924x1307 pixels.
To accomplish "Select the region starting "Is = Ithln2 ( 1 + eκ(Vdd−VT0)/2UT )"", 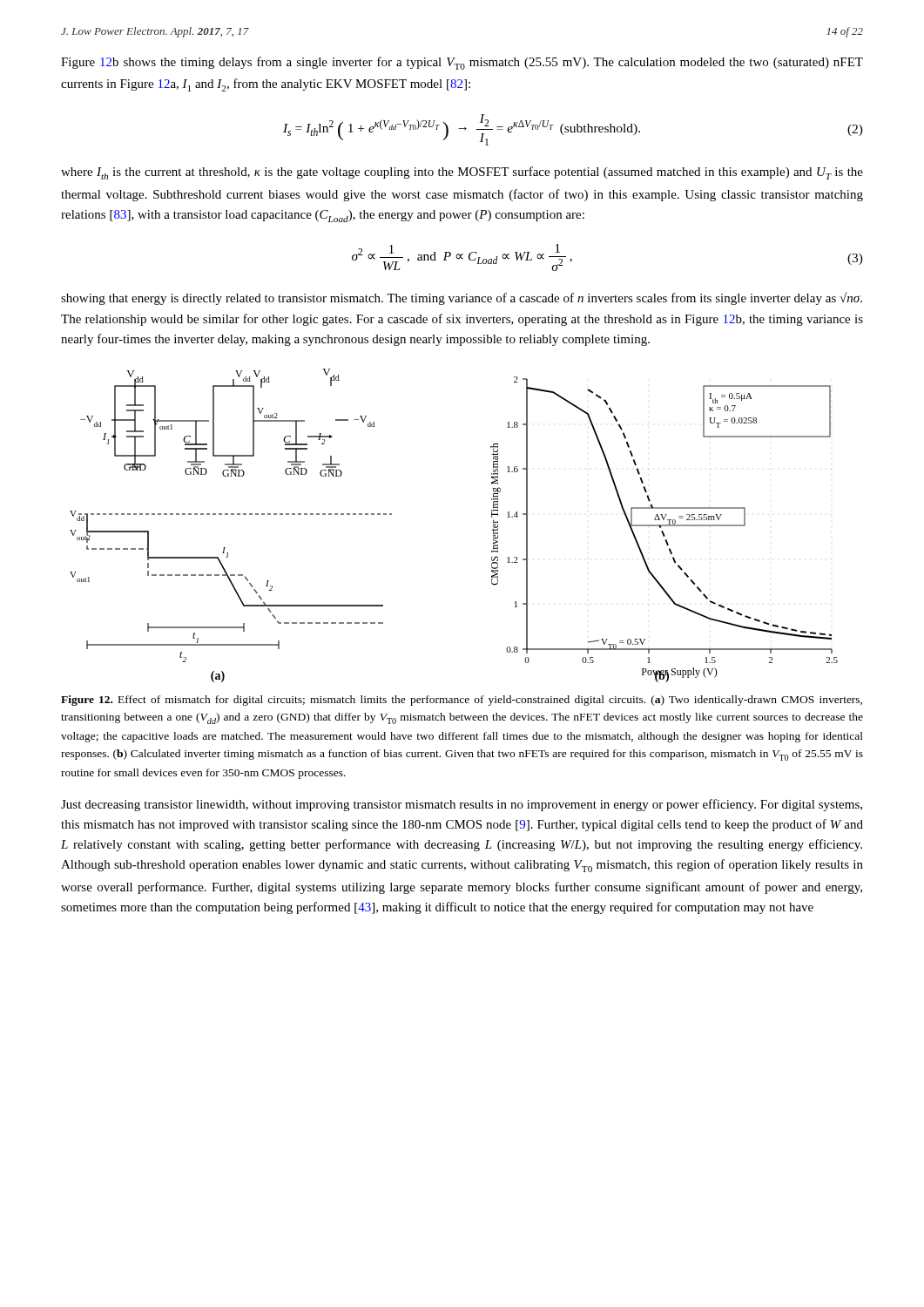I will [573, 129].
